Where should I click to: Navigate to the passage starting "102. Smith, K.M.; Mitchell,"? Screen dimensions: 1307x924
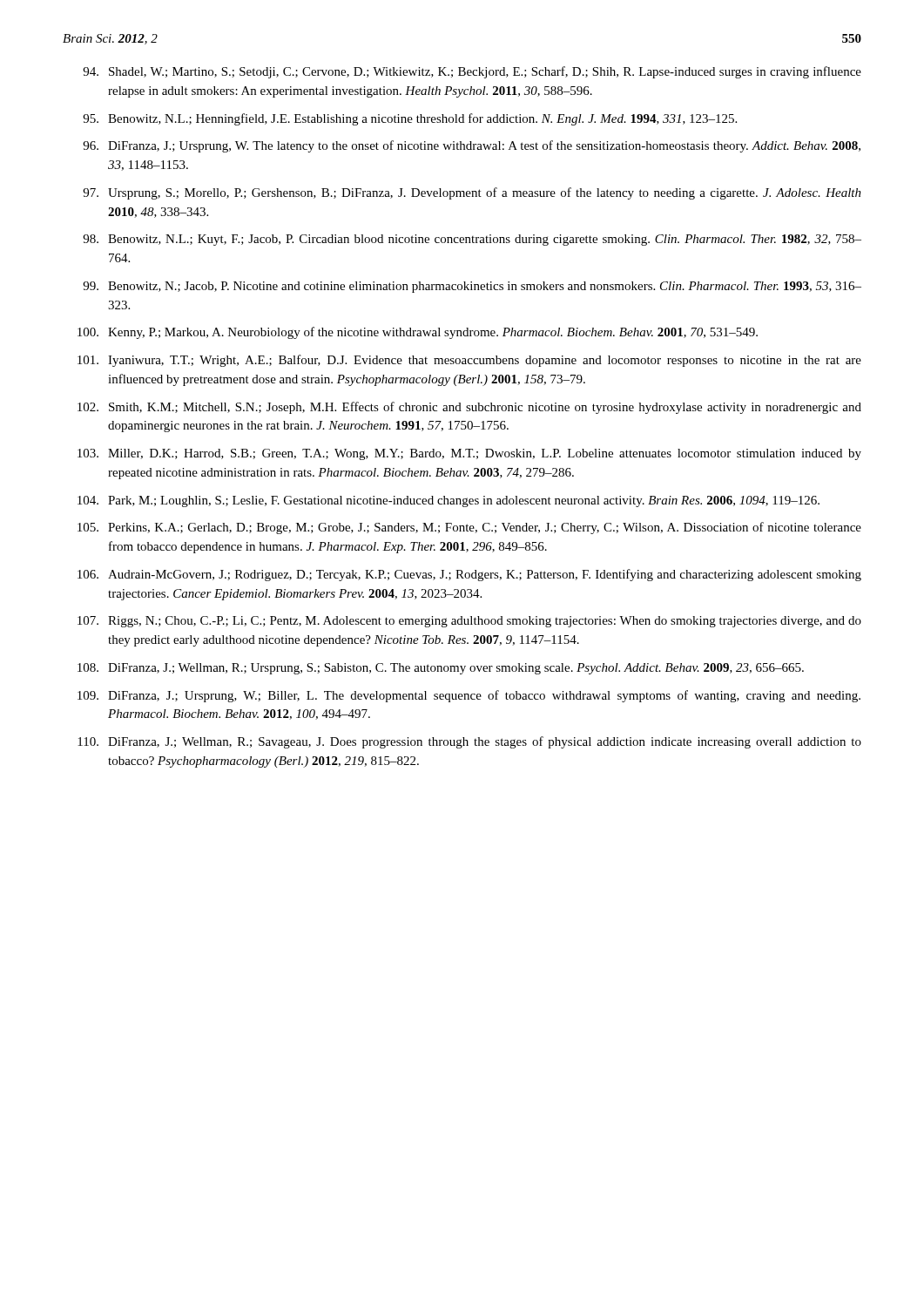point(462,417)
